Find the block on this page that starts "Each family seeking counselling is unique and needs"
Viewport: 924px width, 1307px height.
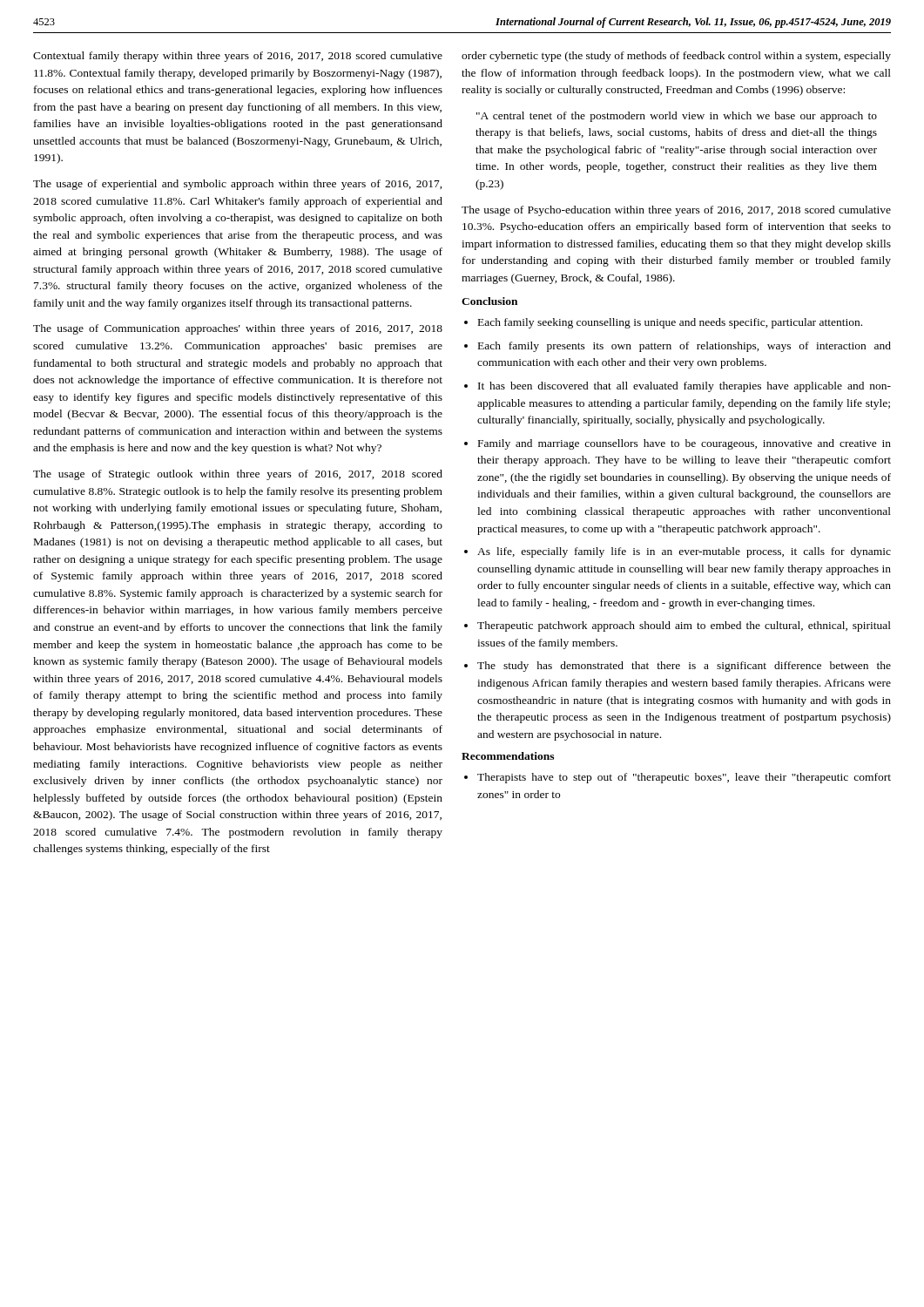[670, 322]
